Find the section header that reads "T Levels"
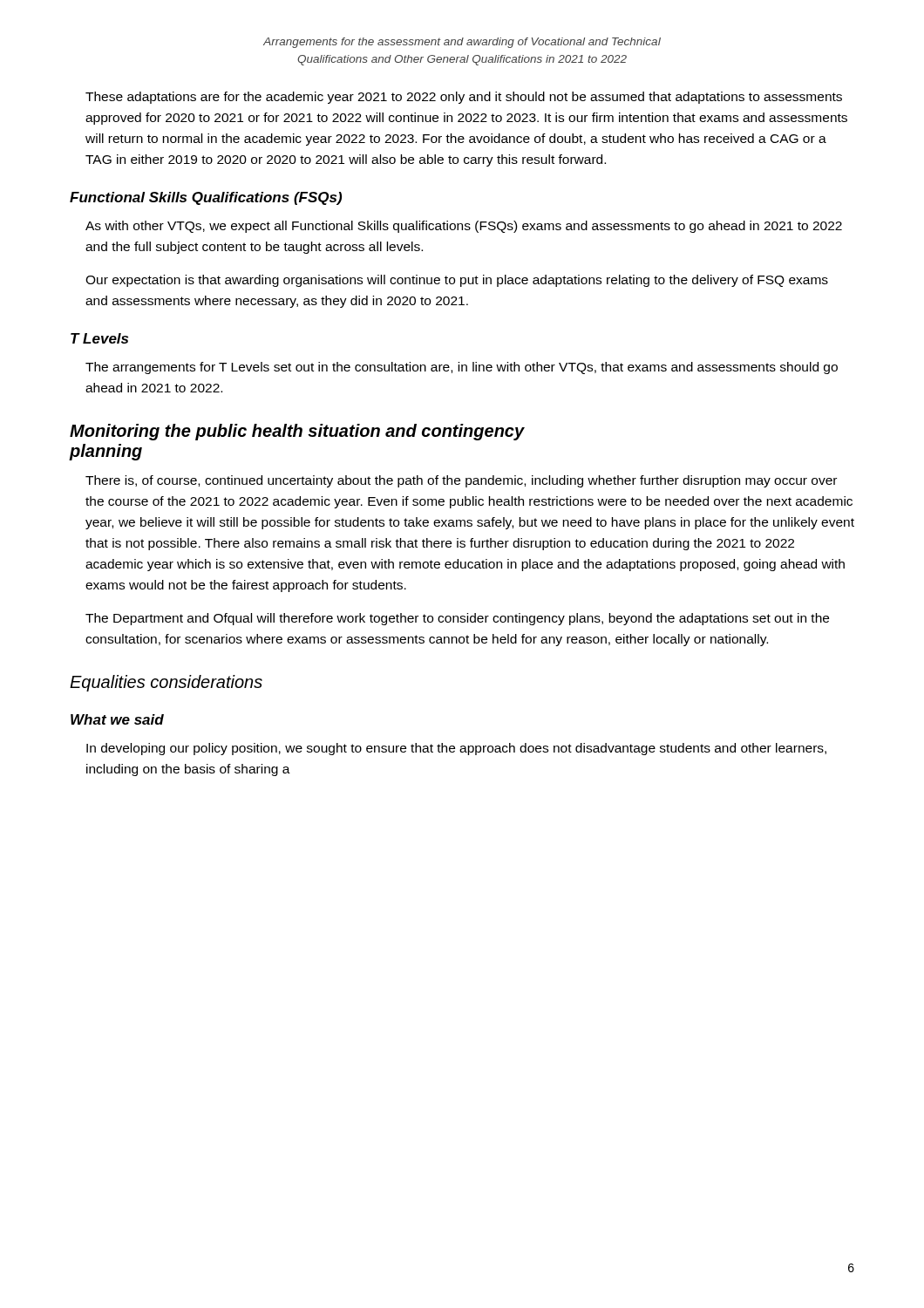 [99, 339]
